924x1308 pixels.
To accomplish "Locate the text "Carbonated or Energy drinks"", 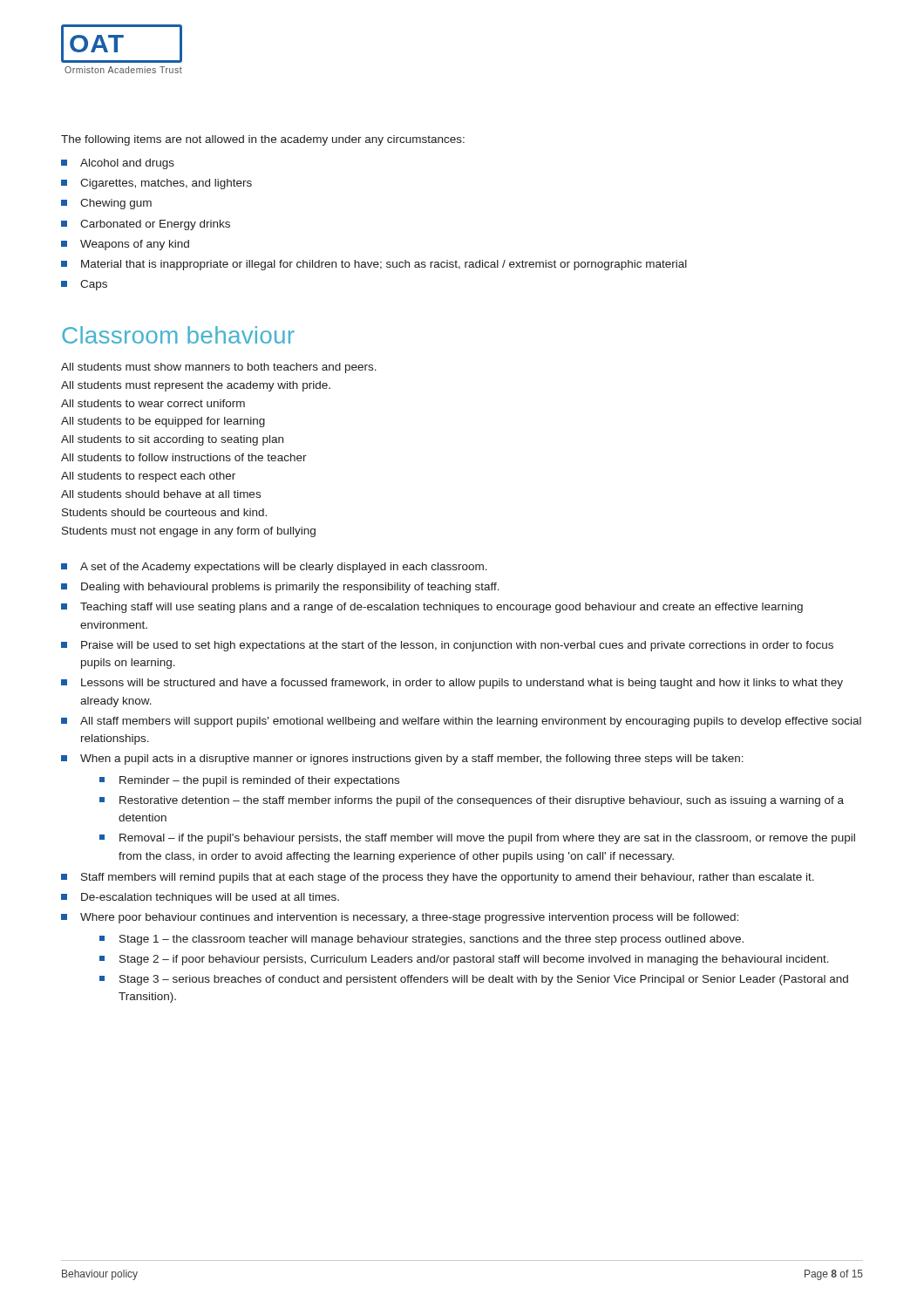I will pos(155,223).
